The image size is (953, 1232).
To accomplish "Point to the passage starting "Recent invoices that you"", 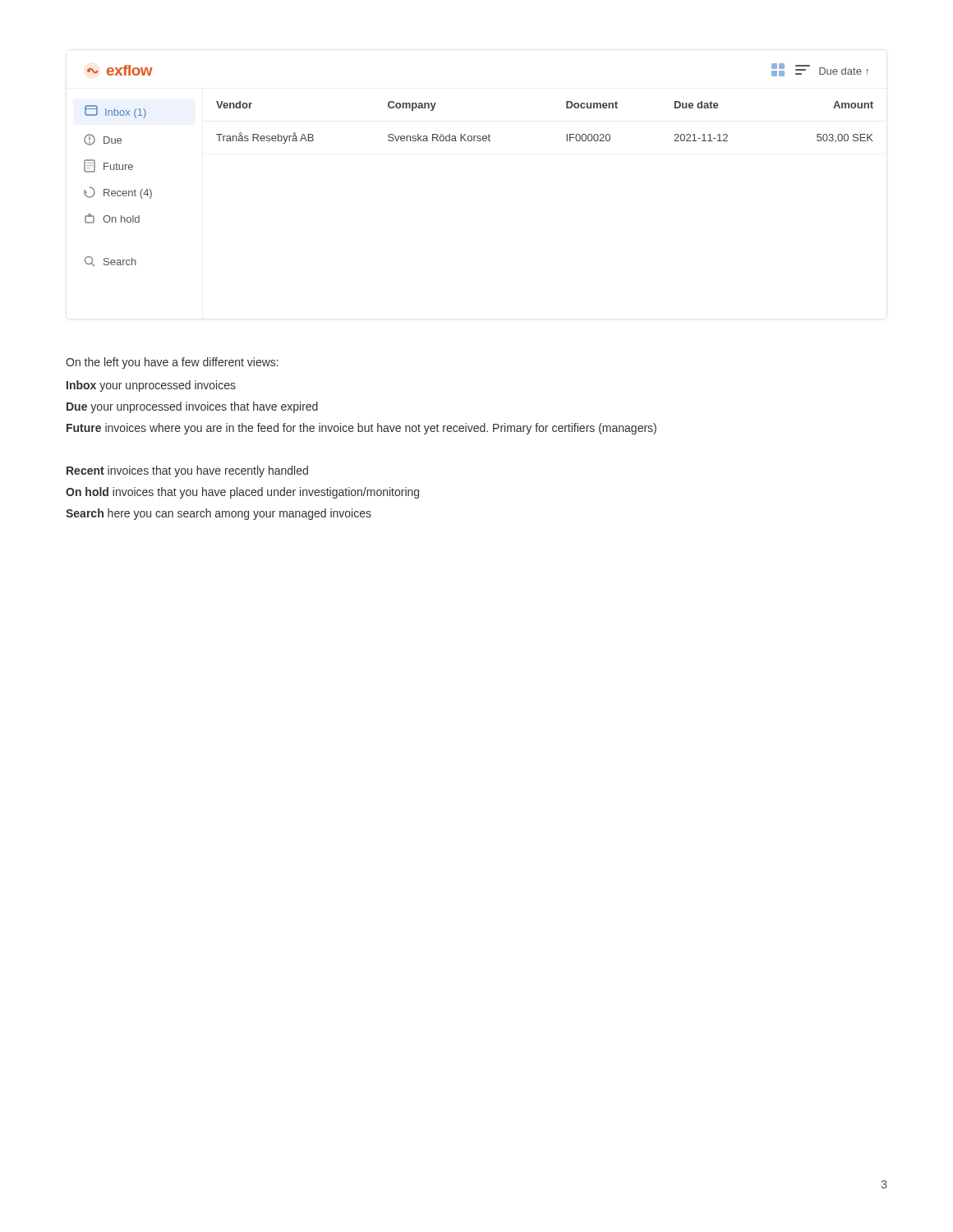I will tap(187, 471).
